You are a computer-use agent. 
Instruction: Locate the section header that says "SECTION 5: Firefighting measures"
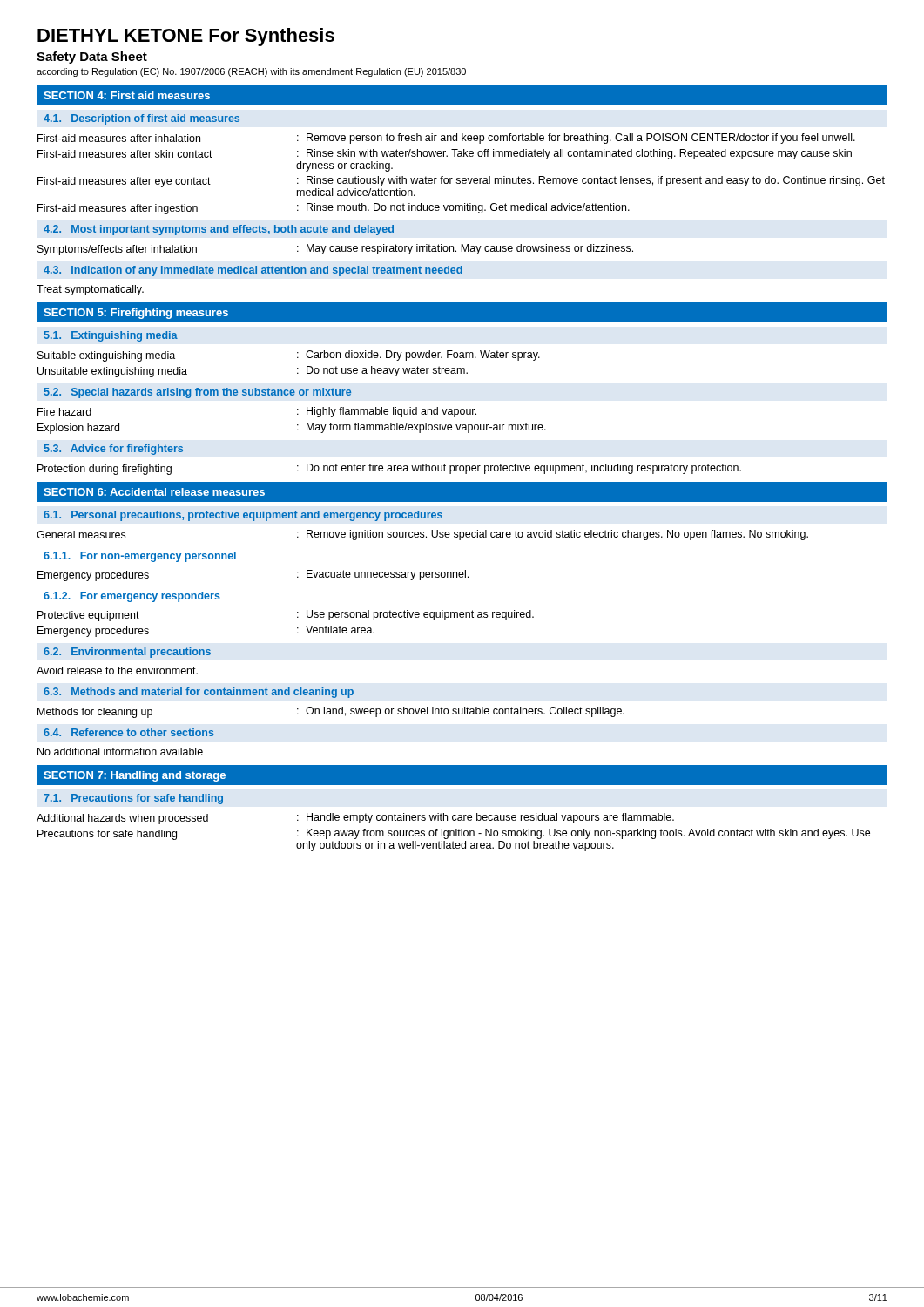[136, 312]
